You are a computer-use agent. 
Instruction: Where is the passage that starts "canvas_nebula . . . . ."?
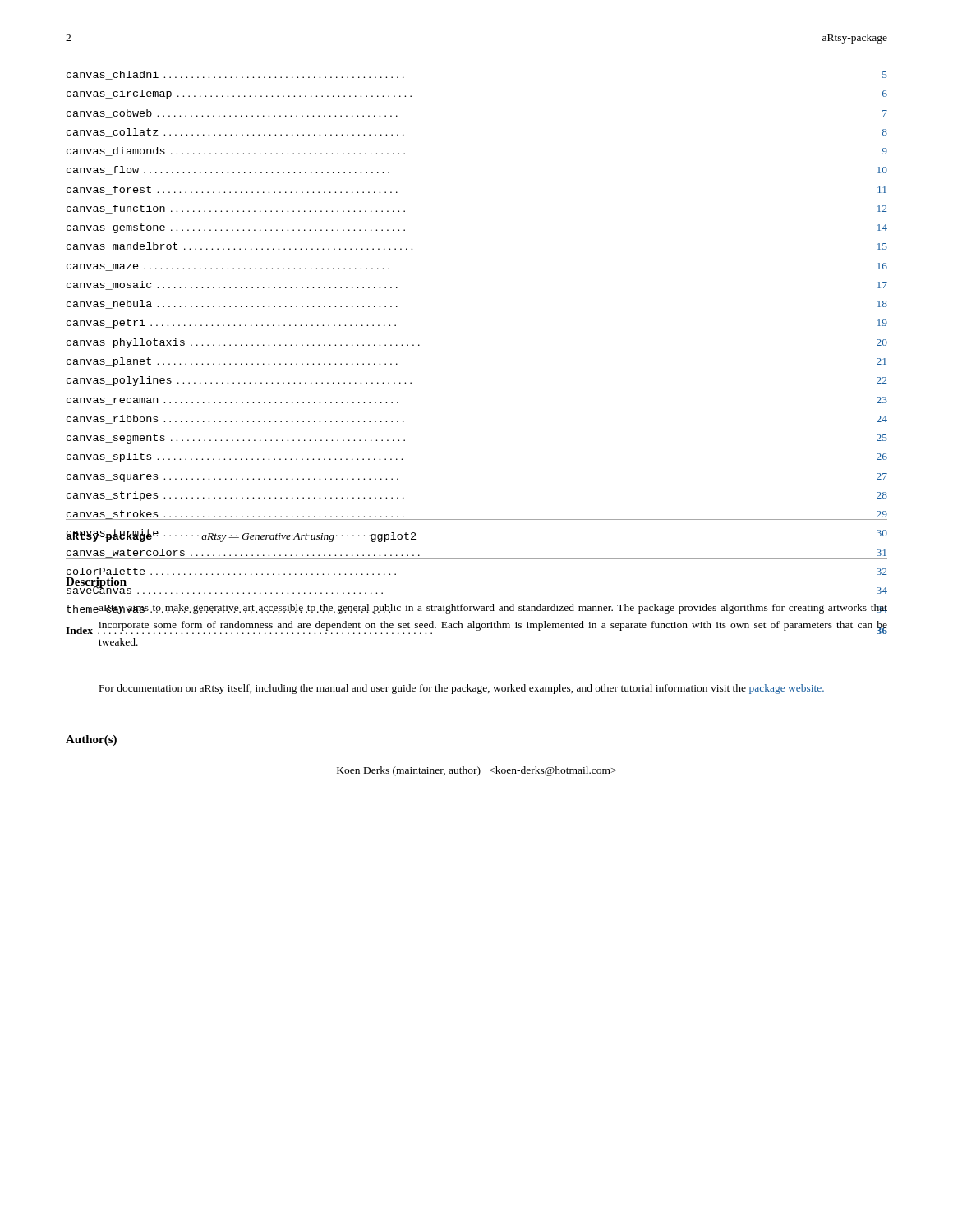click(105, 305)
